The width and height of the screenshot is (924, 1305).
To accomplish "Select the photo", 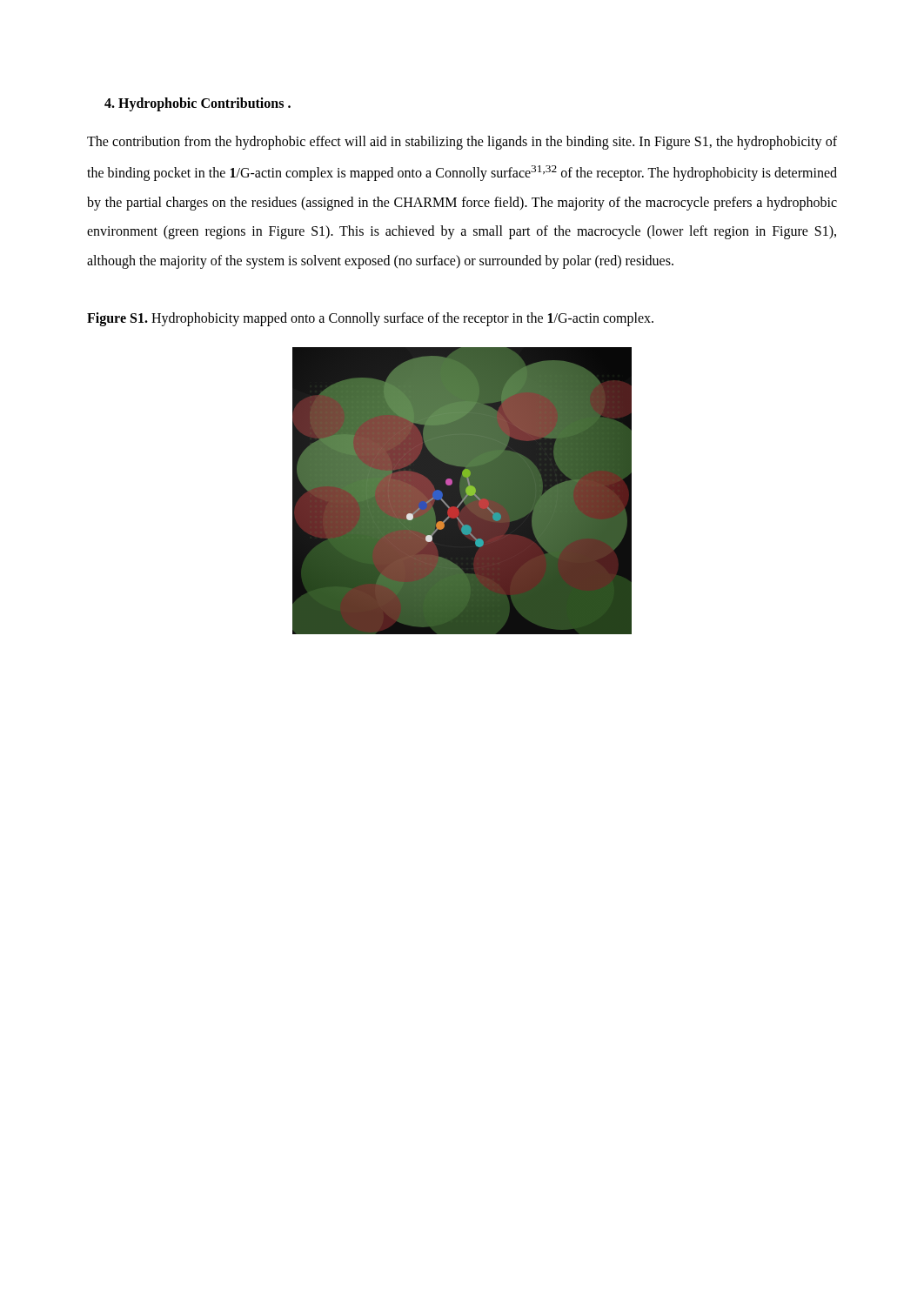I will 462,491.
